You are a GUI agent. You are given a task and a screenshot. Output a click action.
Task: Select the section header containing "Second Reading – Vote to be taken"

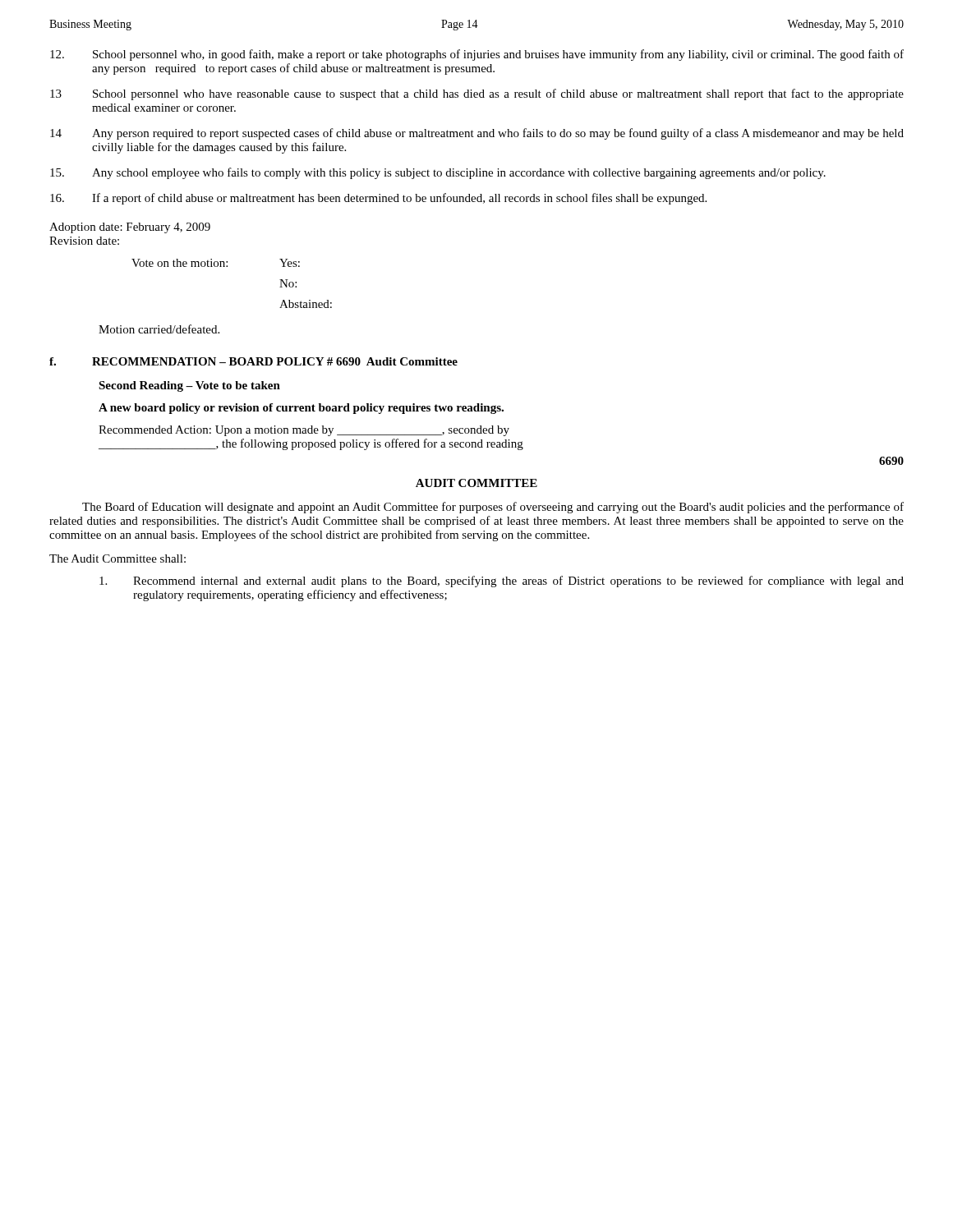tap(189, 385)
